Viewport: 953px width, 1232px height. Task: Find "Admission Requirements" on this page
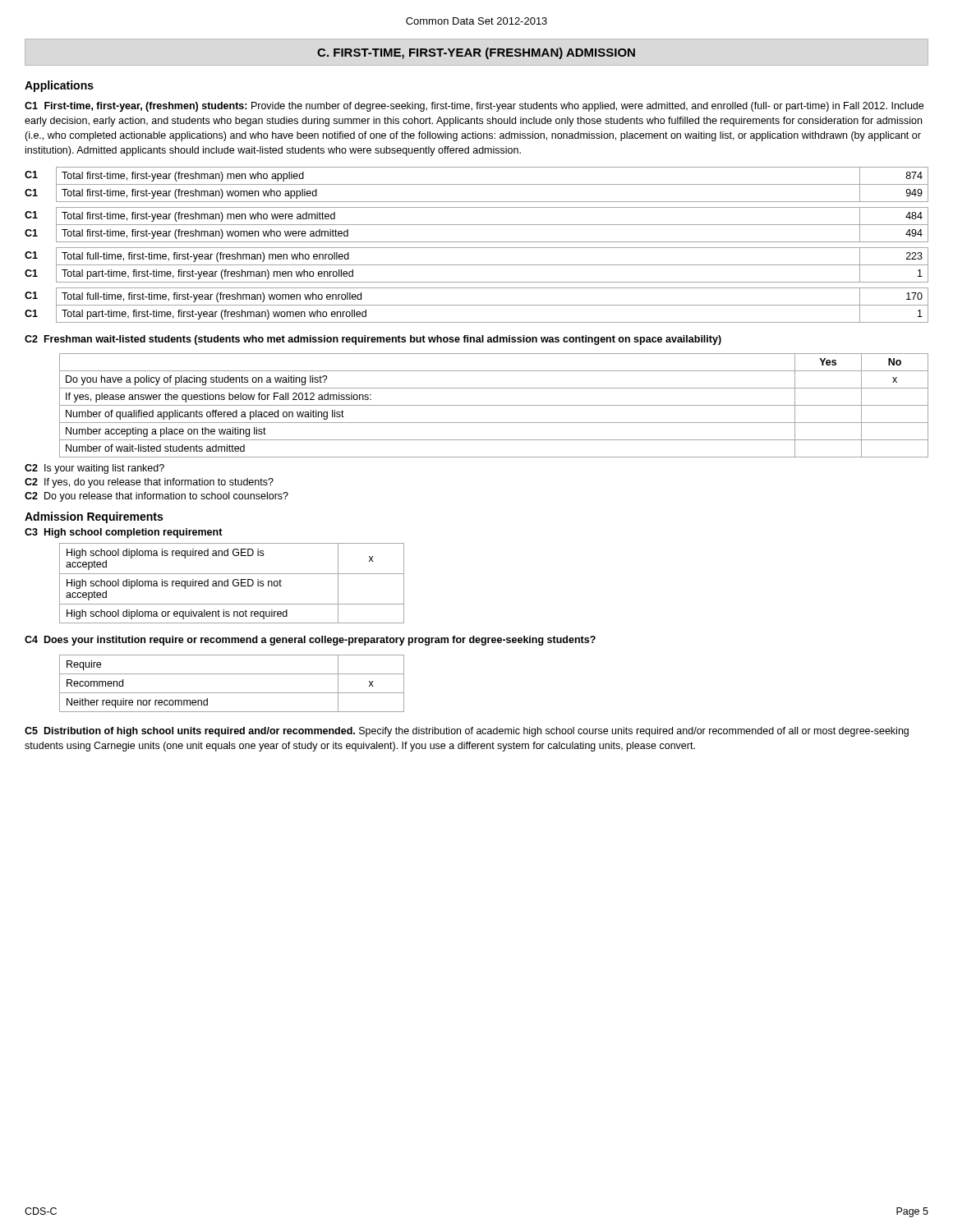pyautogui.click(x=94, y=517)
